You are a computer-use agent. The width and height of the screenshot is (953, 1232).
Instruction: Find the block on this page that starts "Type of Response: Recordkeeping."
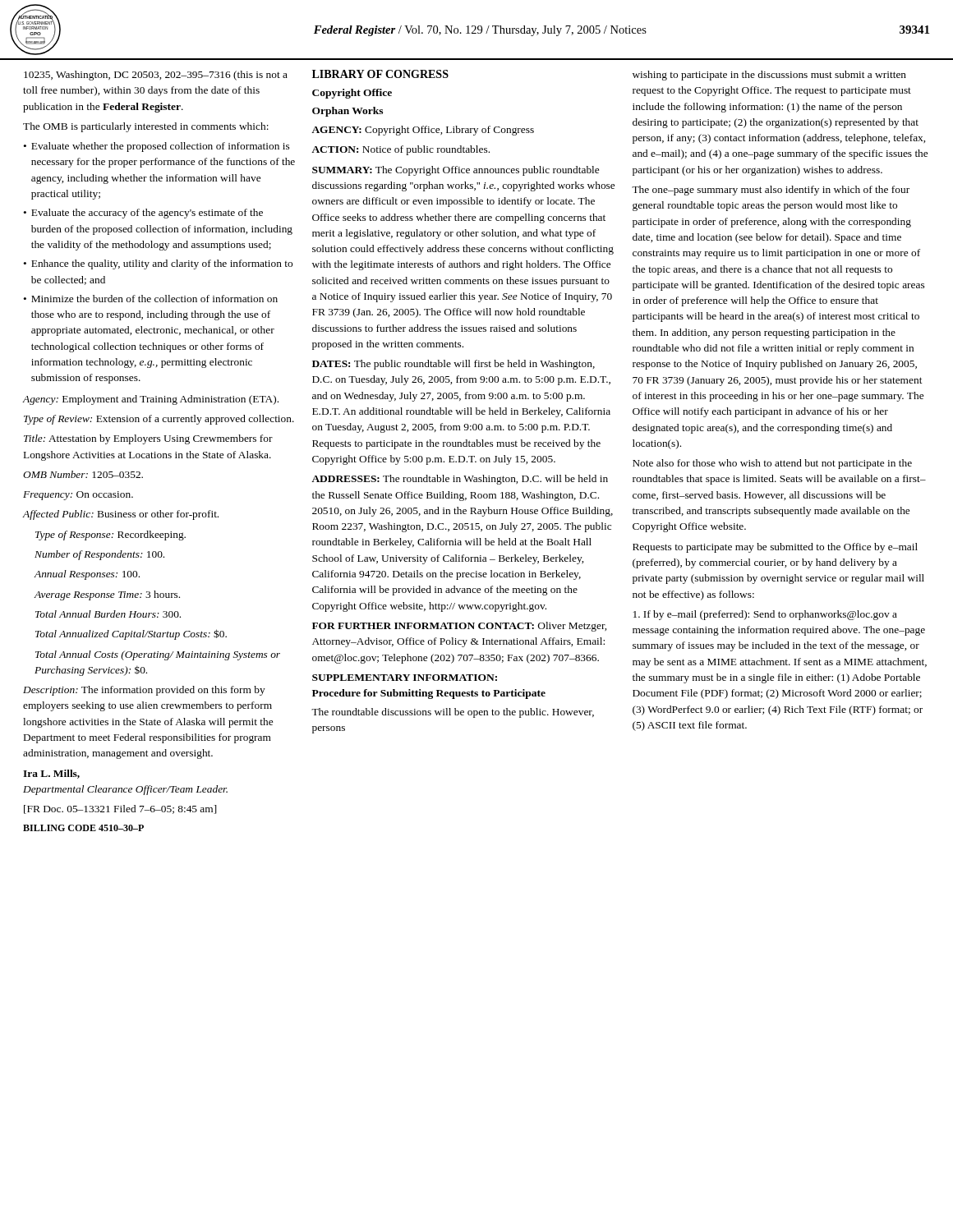coord(165,584)
